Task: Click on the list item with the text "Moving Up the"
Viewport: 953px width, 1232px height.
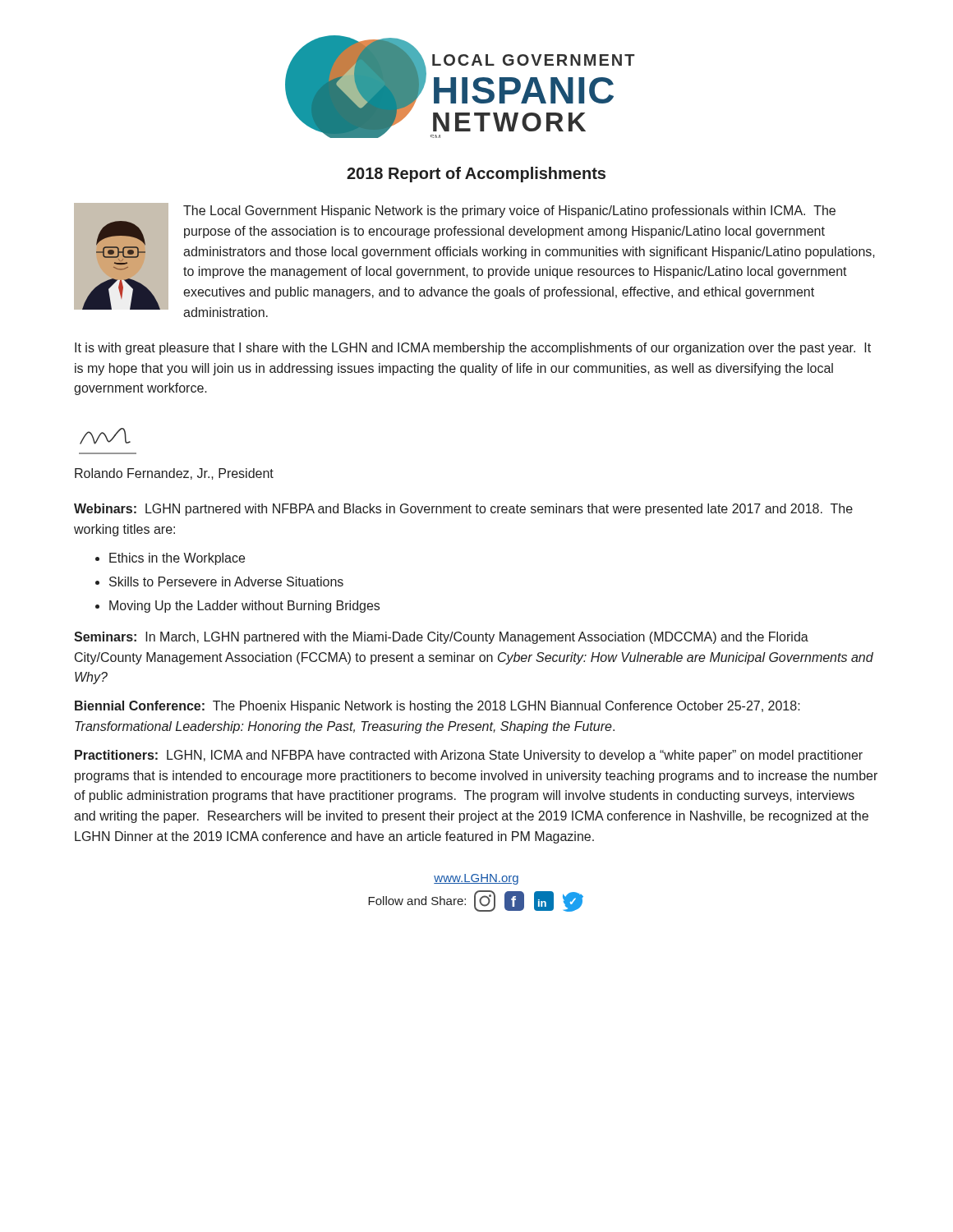Action: [x=235, y=607]
